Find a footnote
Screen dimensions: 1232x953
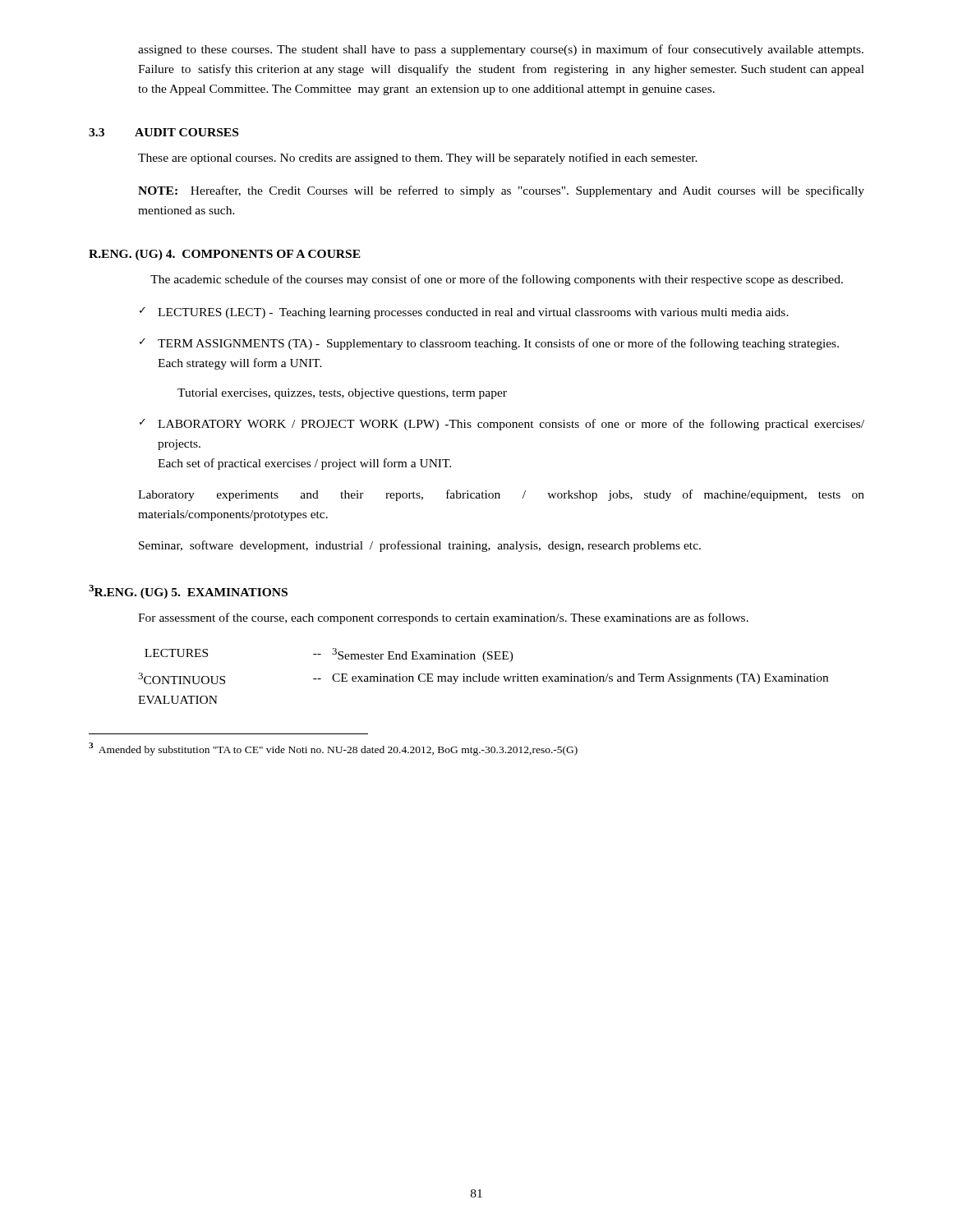pos(476,745)
